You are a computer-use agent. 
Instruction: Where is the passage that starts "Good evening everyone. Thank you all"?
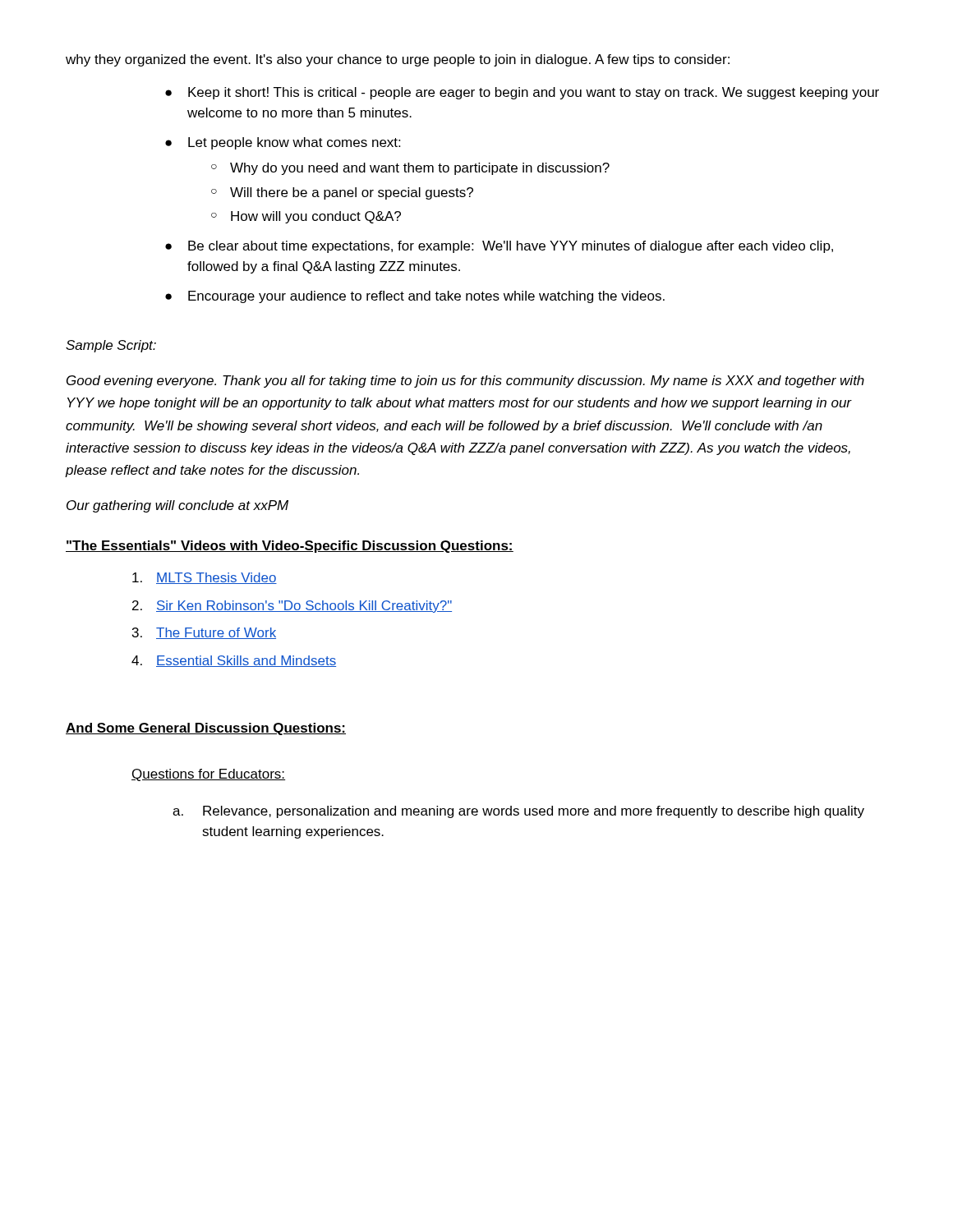click(465, 426)
